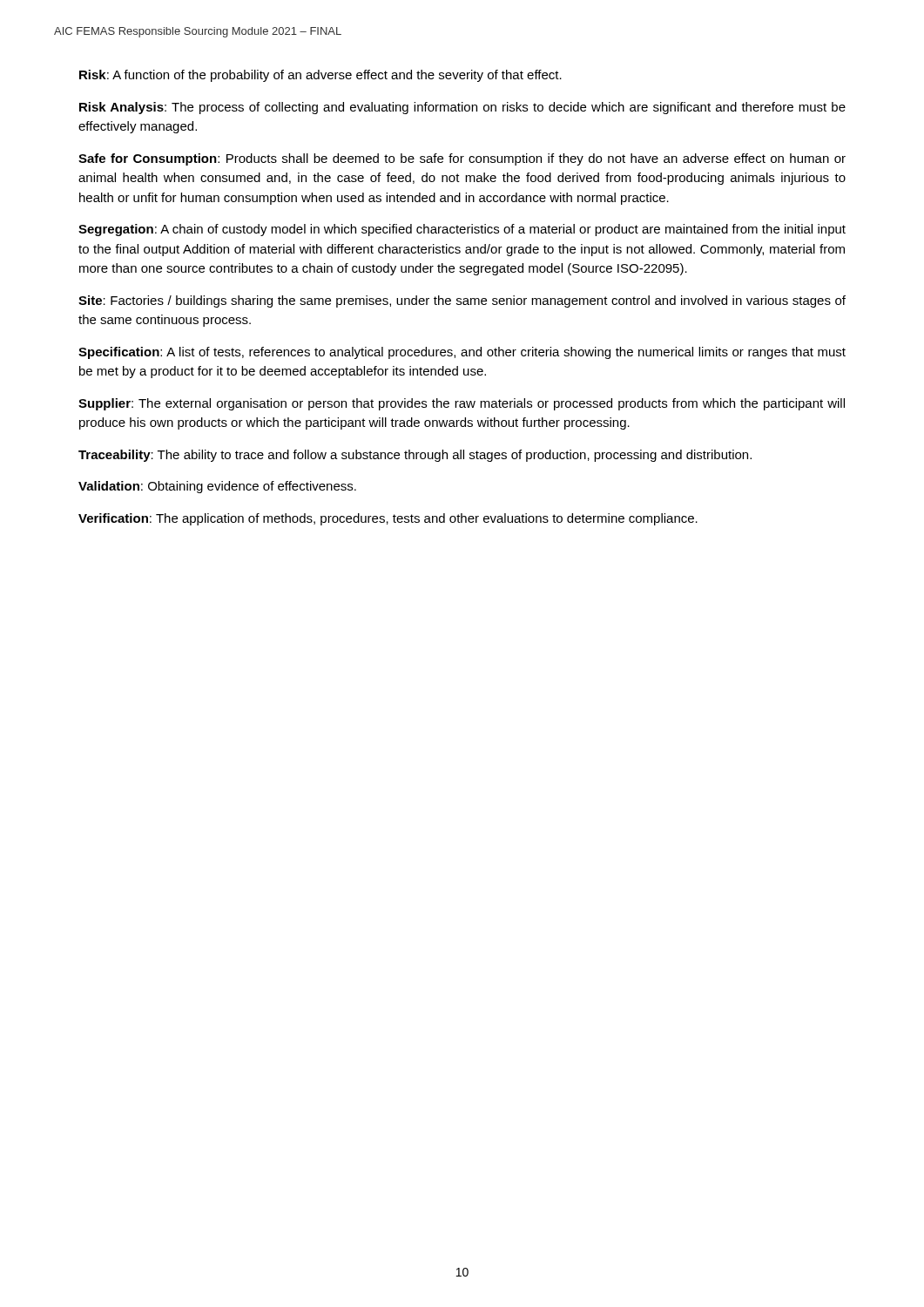Screen dimensions: 1307x924
Task: Click on the block starting "Site: Factories / buildings sharing the"
Action: pos(462,310)
